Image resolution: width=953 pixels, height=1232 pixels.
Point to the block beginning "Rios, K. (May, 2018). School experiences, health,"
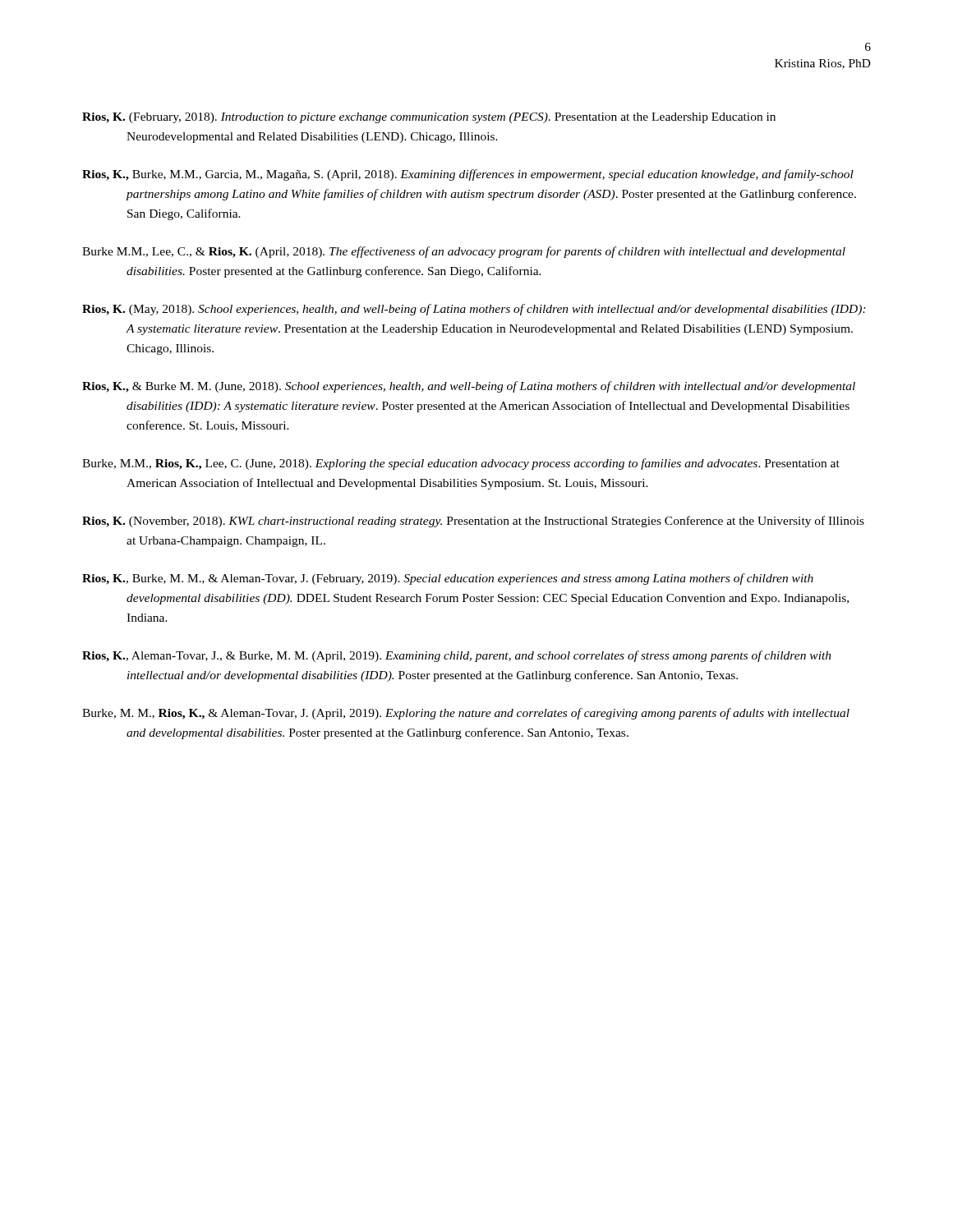[x=474, y=328]
